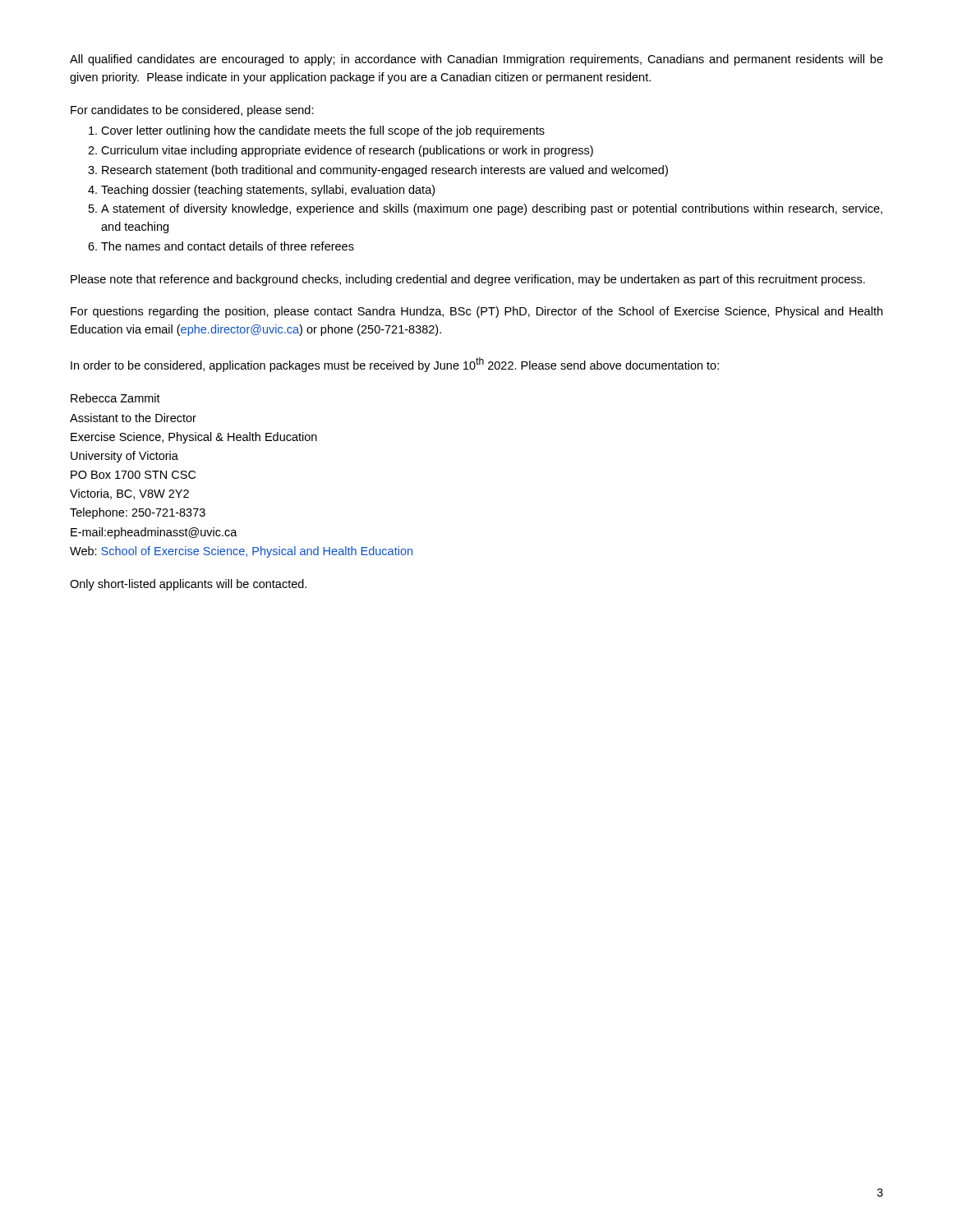
Task: Where is the passage that starts "Cover letter outlining how the candidate meets"?
Action: (323, 131)
